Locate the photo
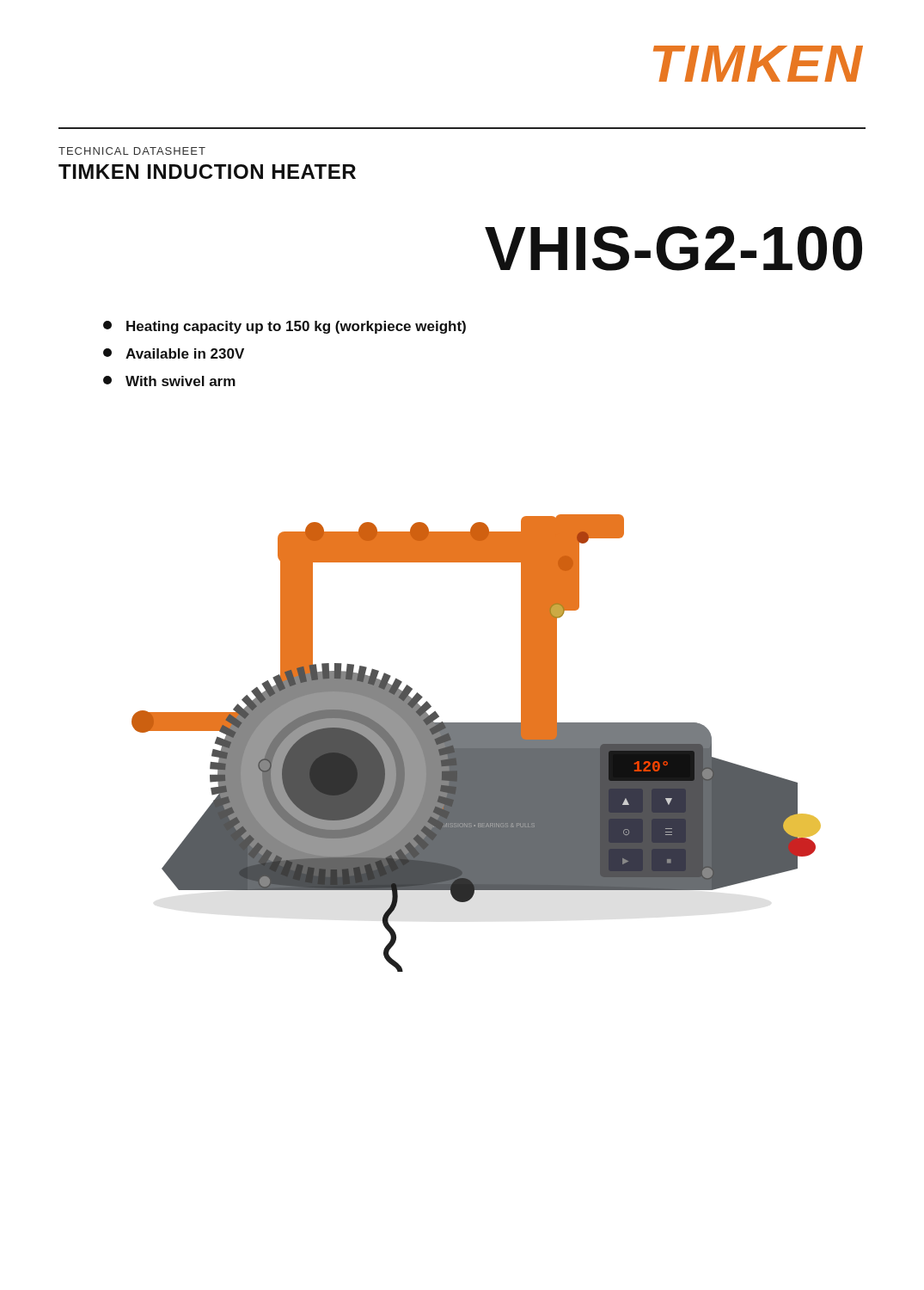Image resolution: width=924 pixels, height=1290 pixels. [x=462, y=688]
